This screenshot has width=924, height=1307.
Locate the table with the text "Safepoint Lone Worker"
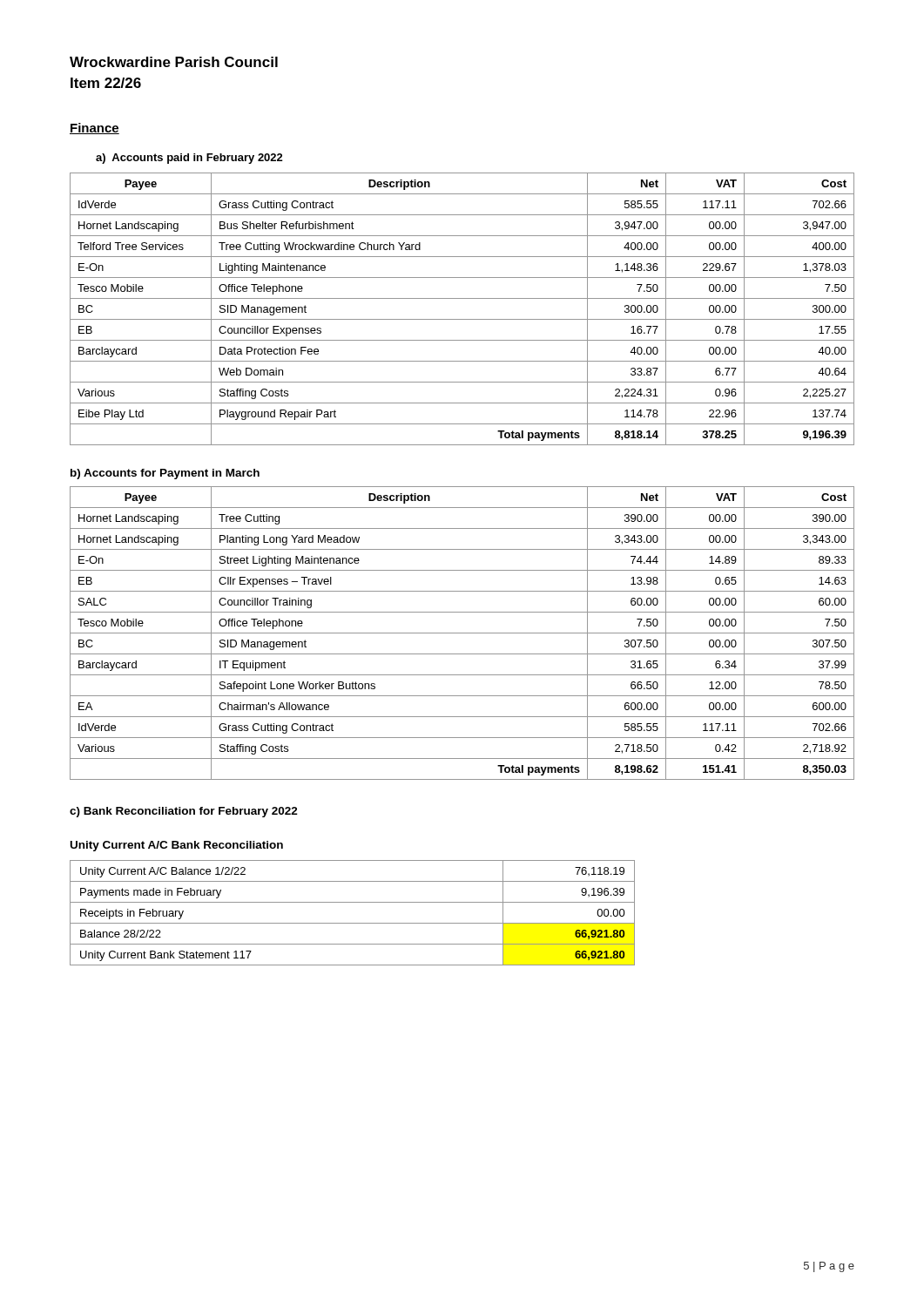point(462,633)
